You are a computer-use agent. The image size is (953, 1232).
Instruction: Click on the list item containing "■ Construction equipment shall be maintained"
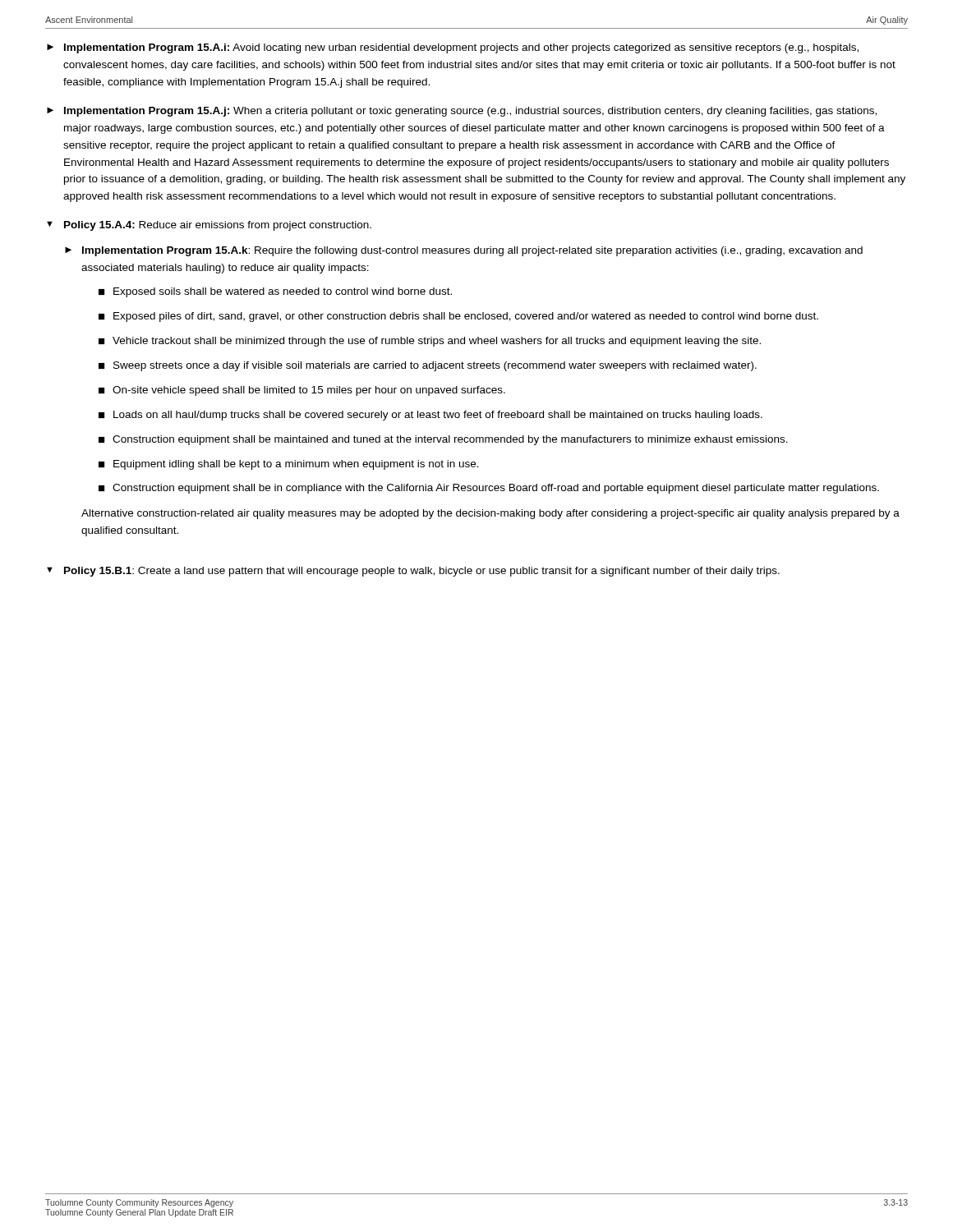503,439
